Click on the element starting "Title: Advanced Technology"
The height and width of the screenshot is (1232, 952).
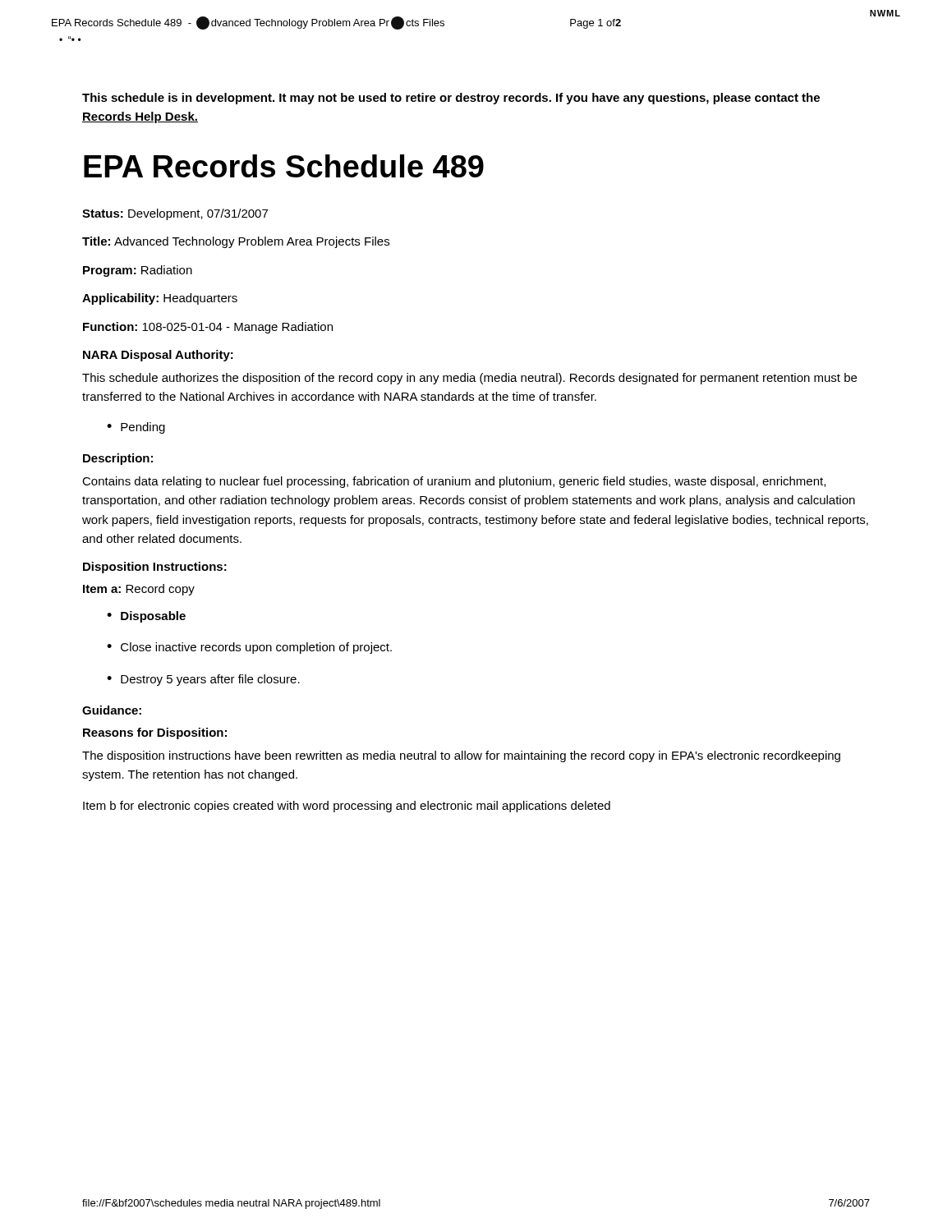coord(236,241)
